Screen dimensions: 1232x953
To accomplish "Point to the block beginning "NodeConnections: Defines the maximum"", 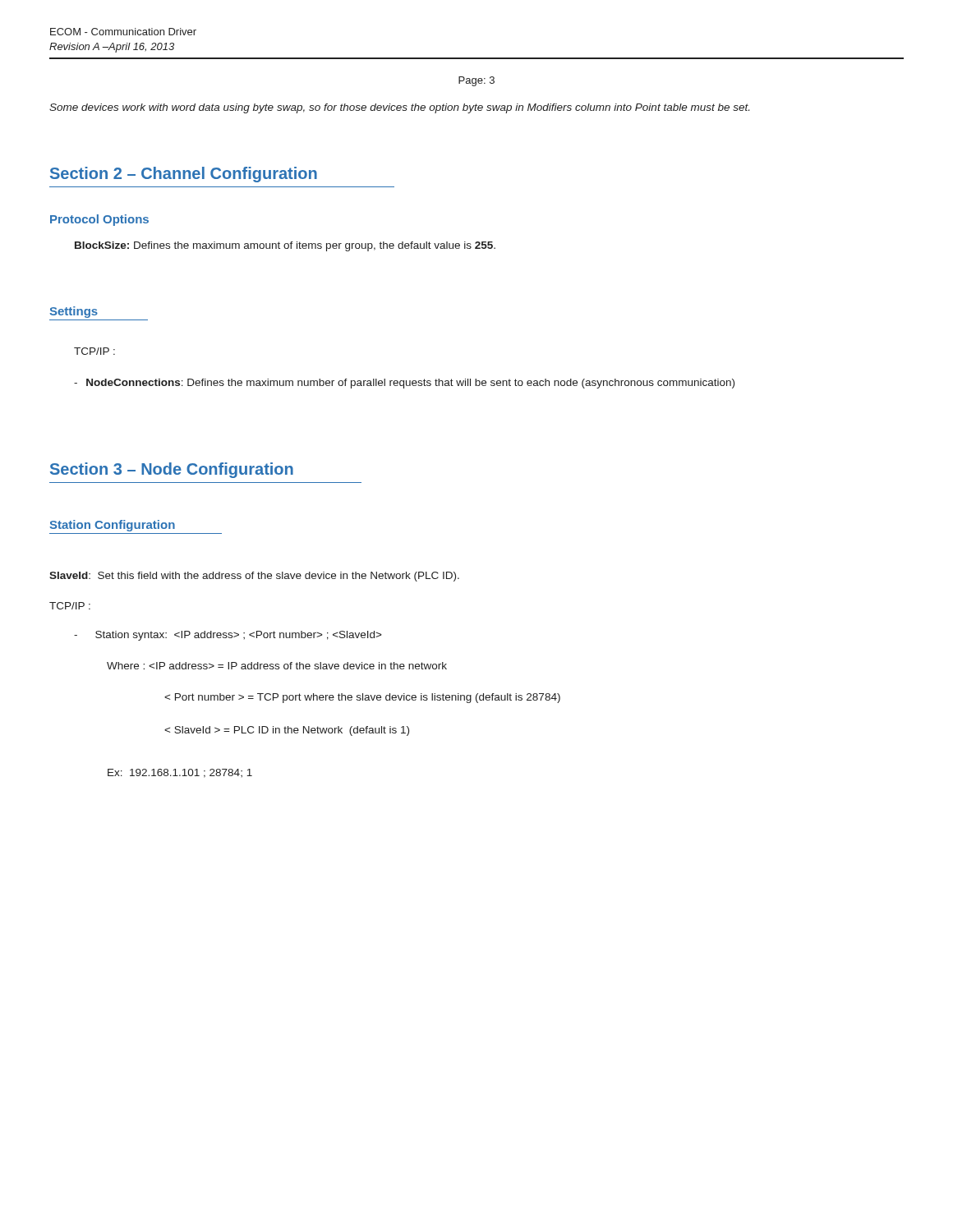I will click(405, 383).
